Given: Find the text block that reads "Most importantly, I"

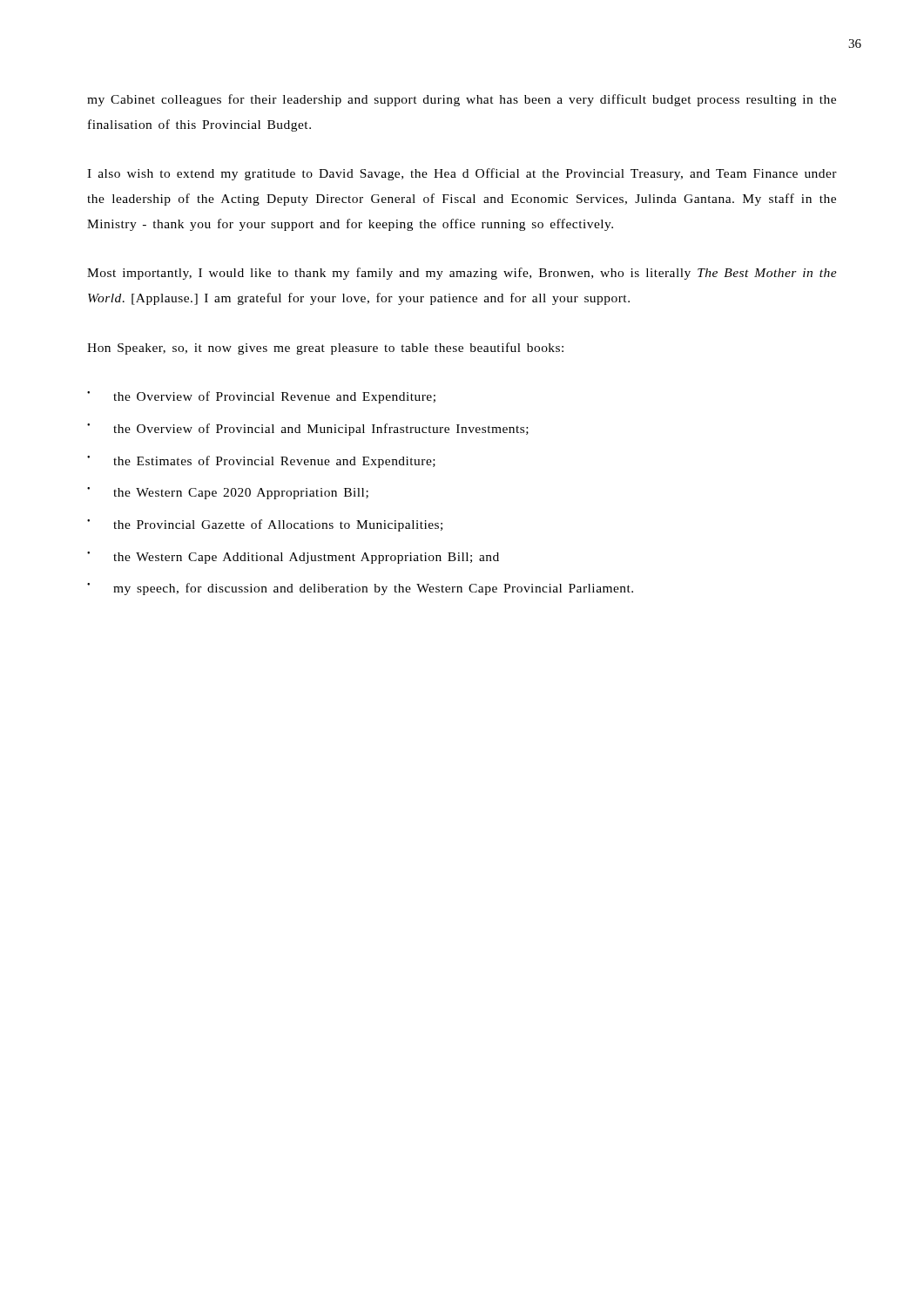Looking at the screenshot, I should tap(462, 285).
